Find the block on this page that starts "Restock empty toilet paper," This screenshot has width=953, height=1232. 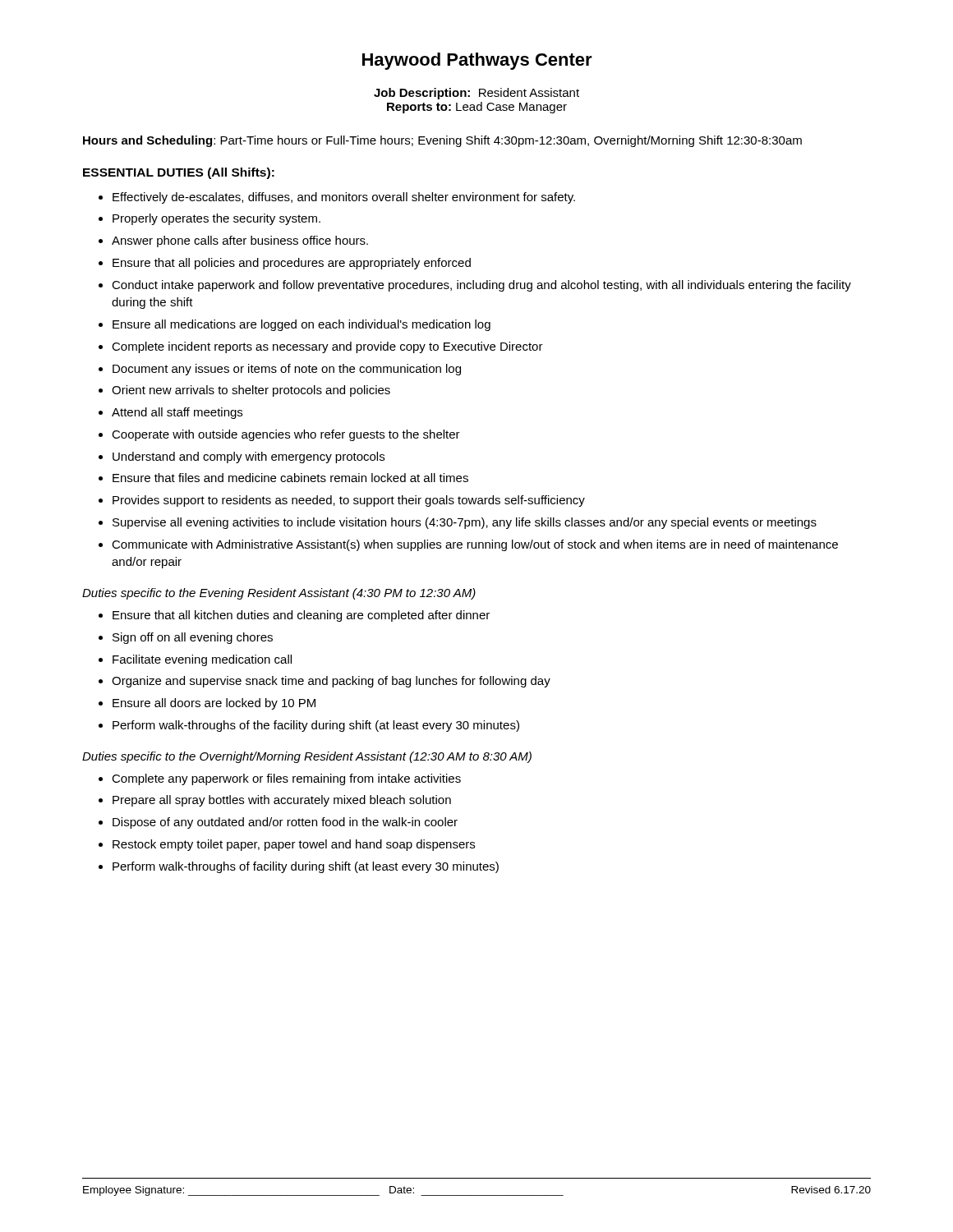point(294,844)
